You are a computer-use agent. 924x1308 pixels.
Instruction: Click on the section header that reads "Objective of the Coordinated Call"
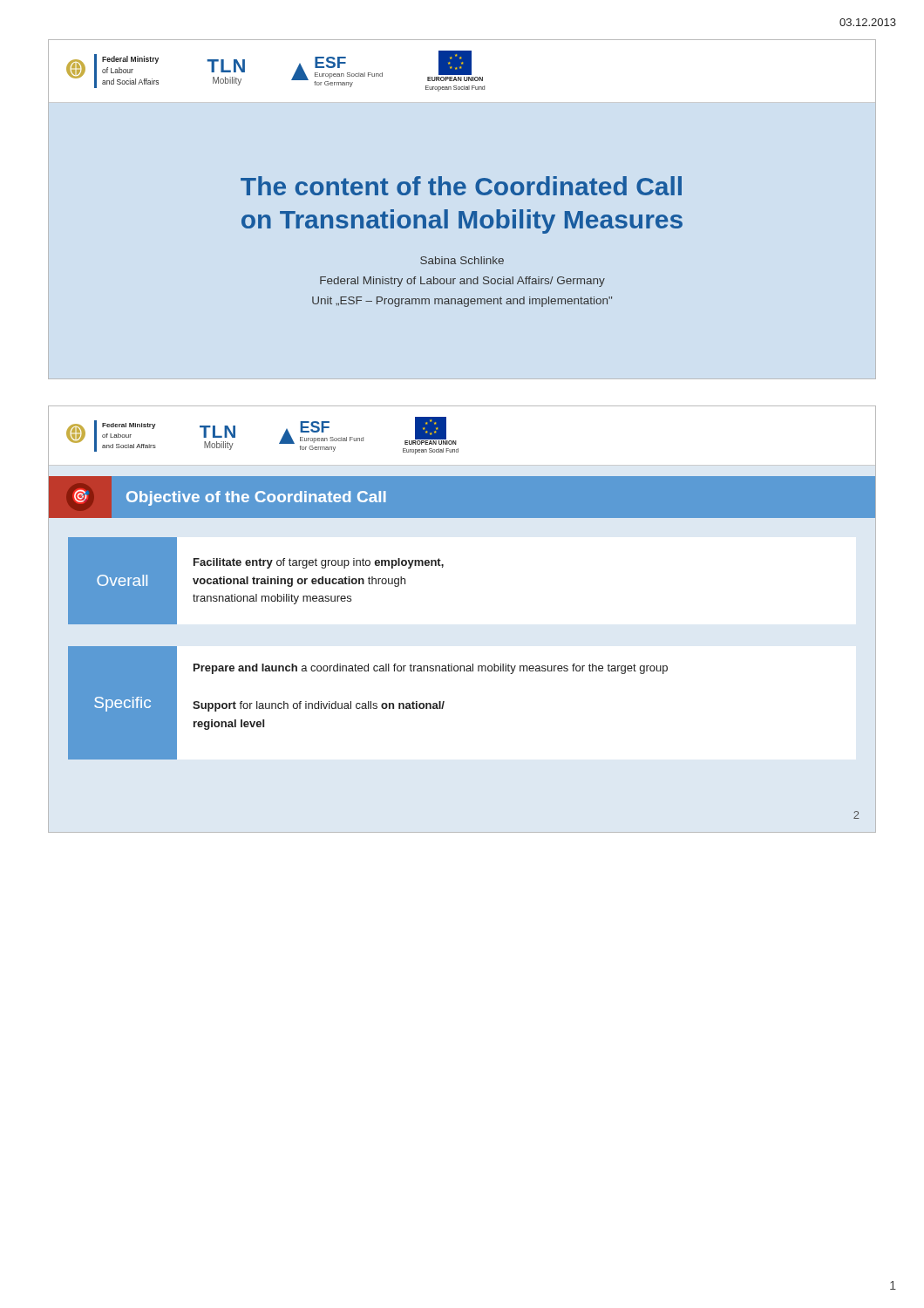click(256, 497)
